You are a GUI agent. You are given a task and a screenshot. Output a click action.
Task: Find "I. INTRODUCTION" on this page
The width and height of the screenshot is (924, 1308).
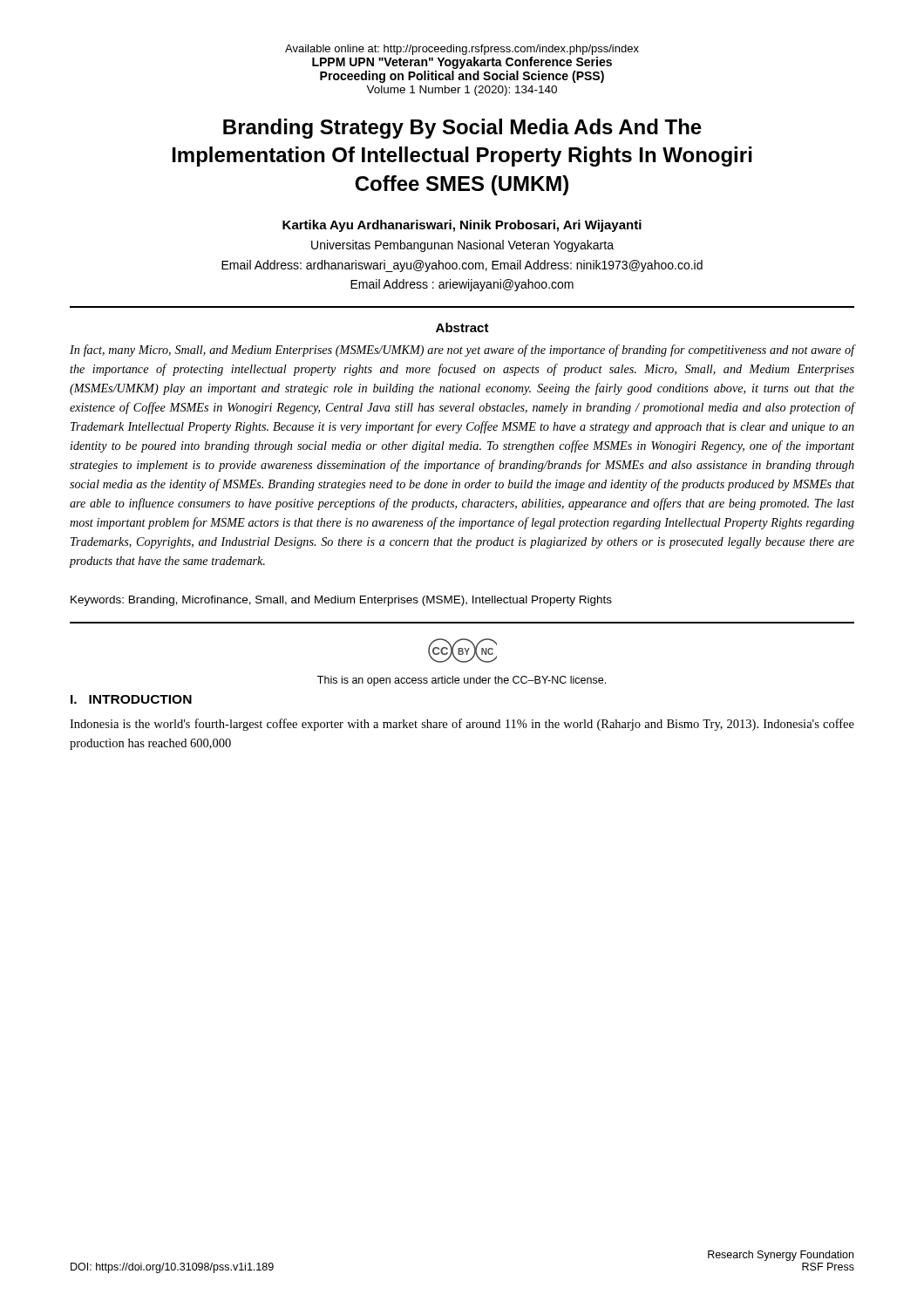131,699
